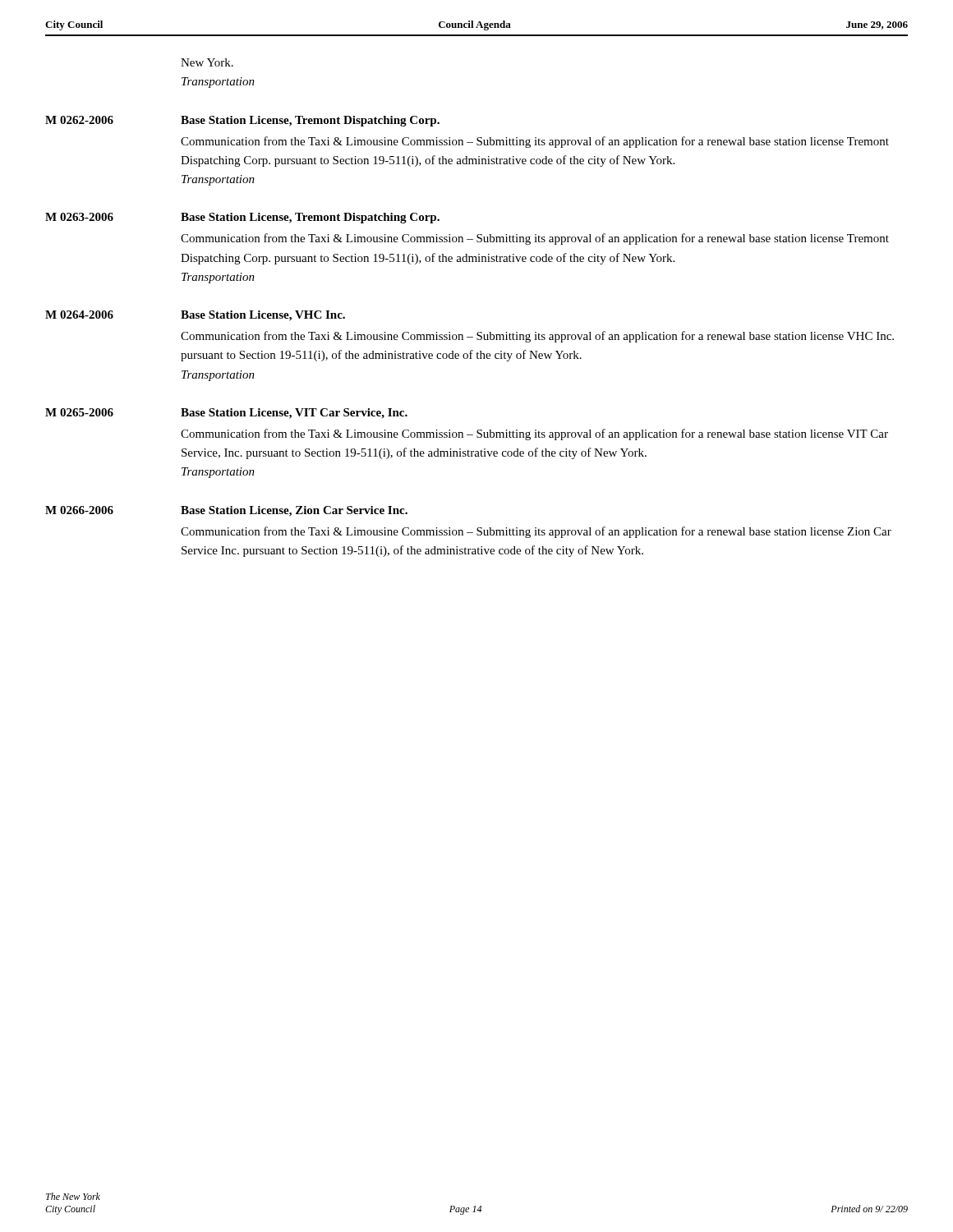Screen dimensions: 1232x953
Task: Click where it says "M 0266-2006"
Action: (79, 510)
